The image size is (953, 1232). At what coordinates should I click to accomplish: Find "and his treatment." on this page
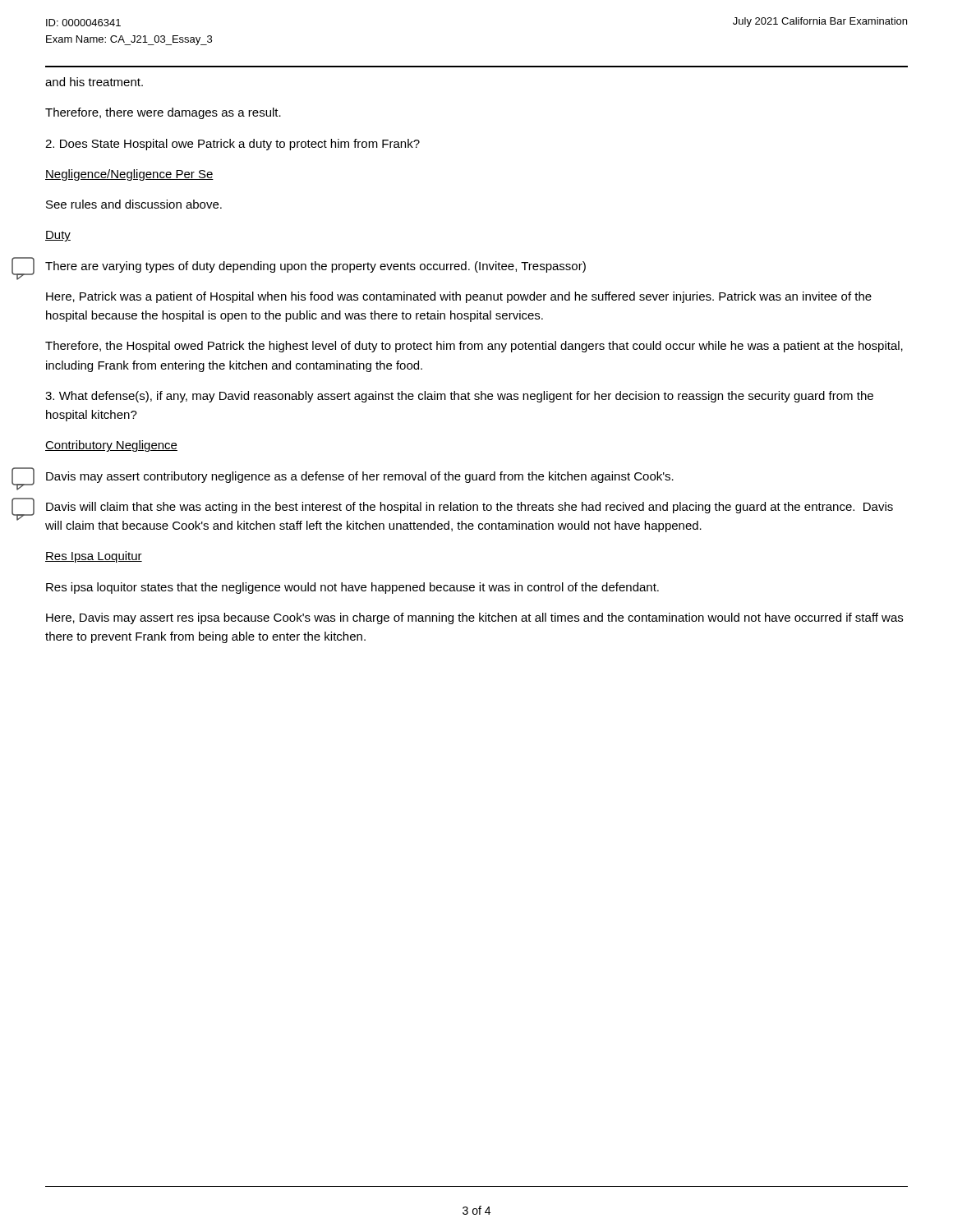tap(94, 82)
